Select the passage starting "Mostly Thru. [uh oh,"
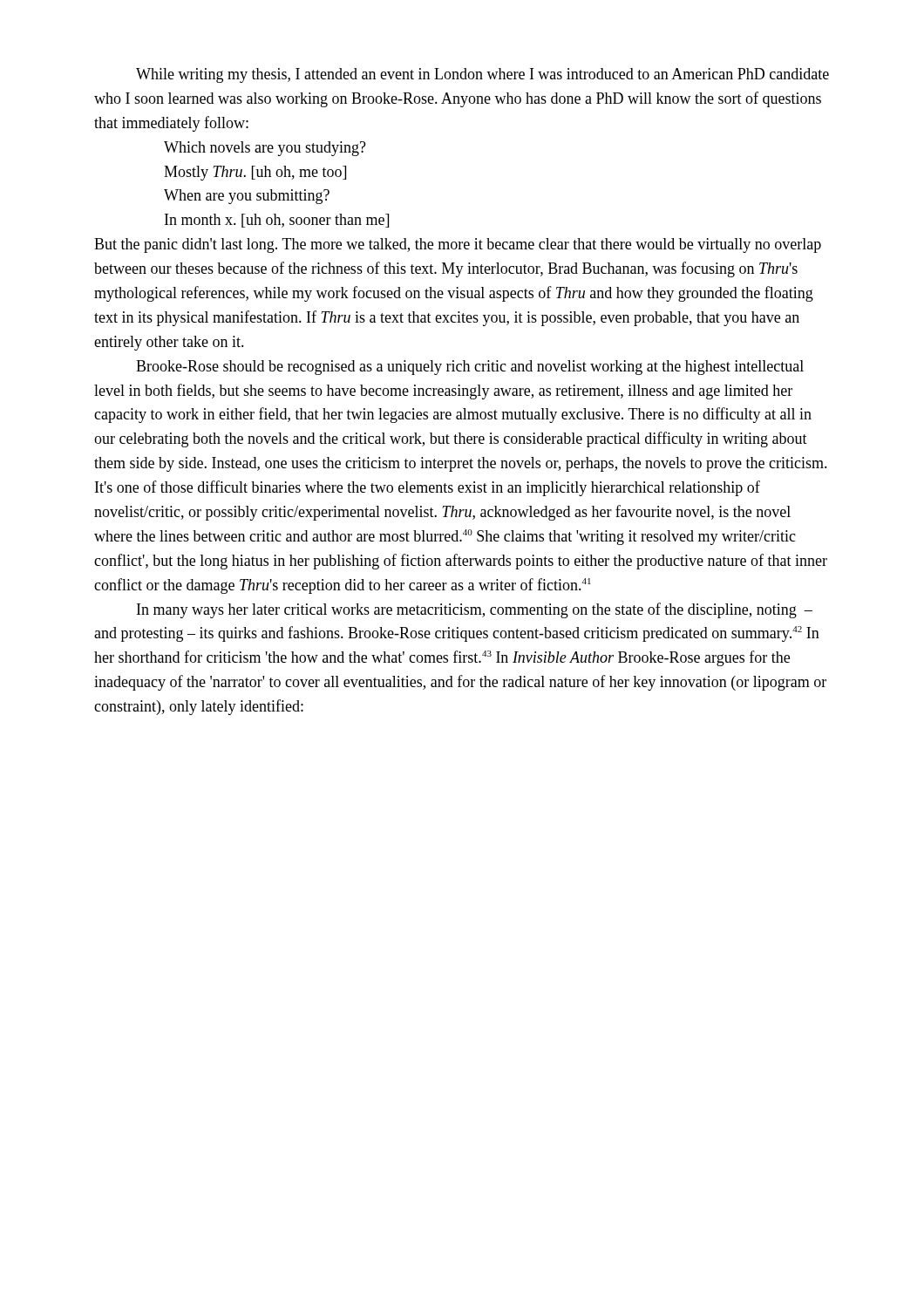This screenshot has width=924, height=1308. click(x=255, y=173)
